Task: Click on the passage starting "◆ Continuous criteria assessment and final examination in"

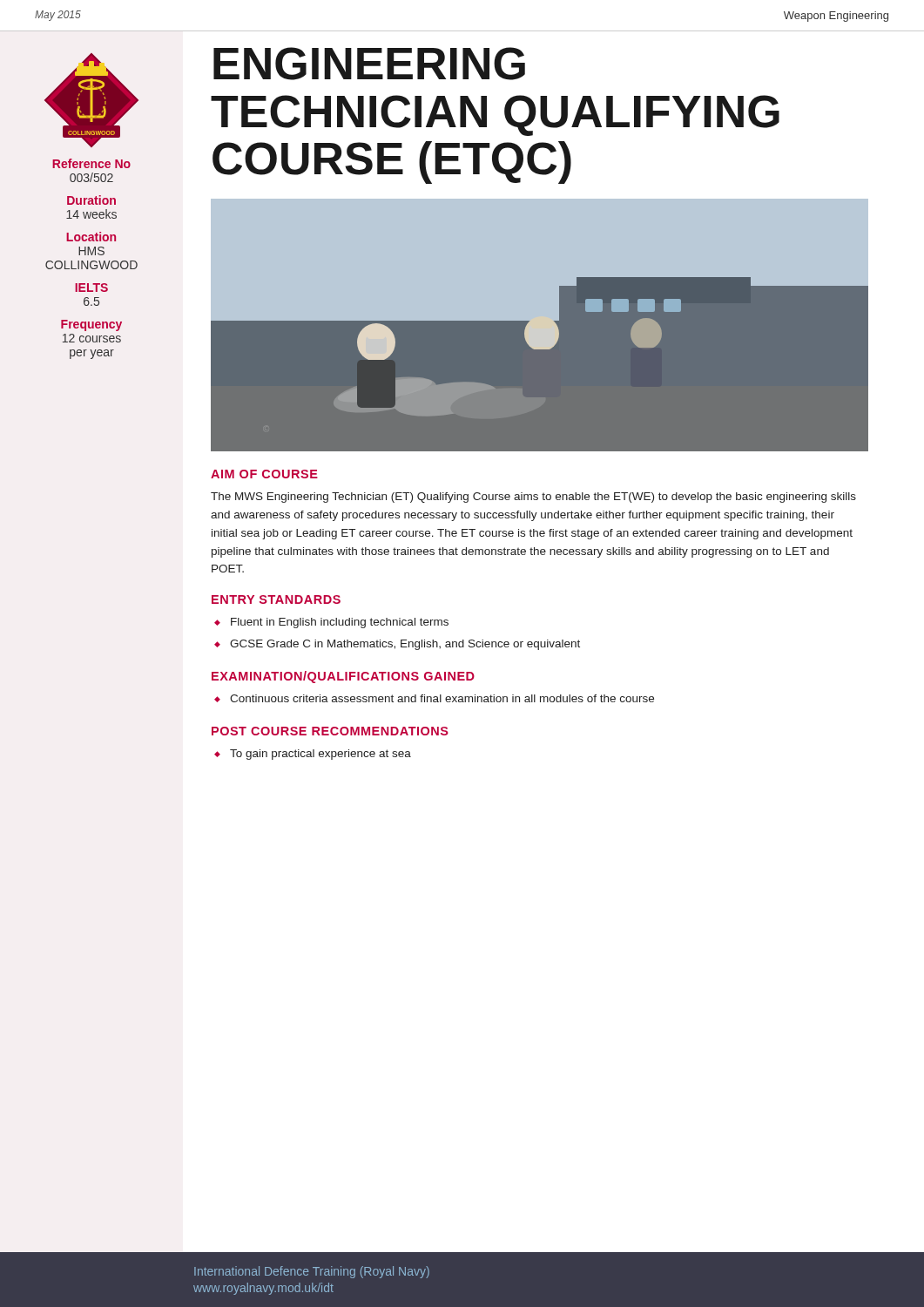Action: pos(434,699)
